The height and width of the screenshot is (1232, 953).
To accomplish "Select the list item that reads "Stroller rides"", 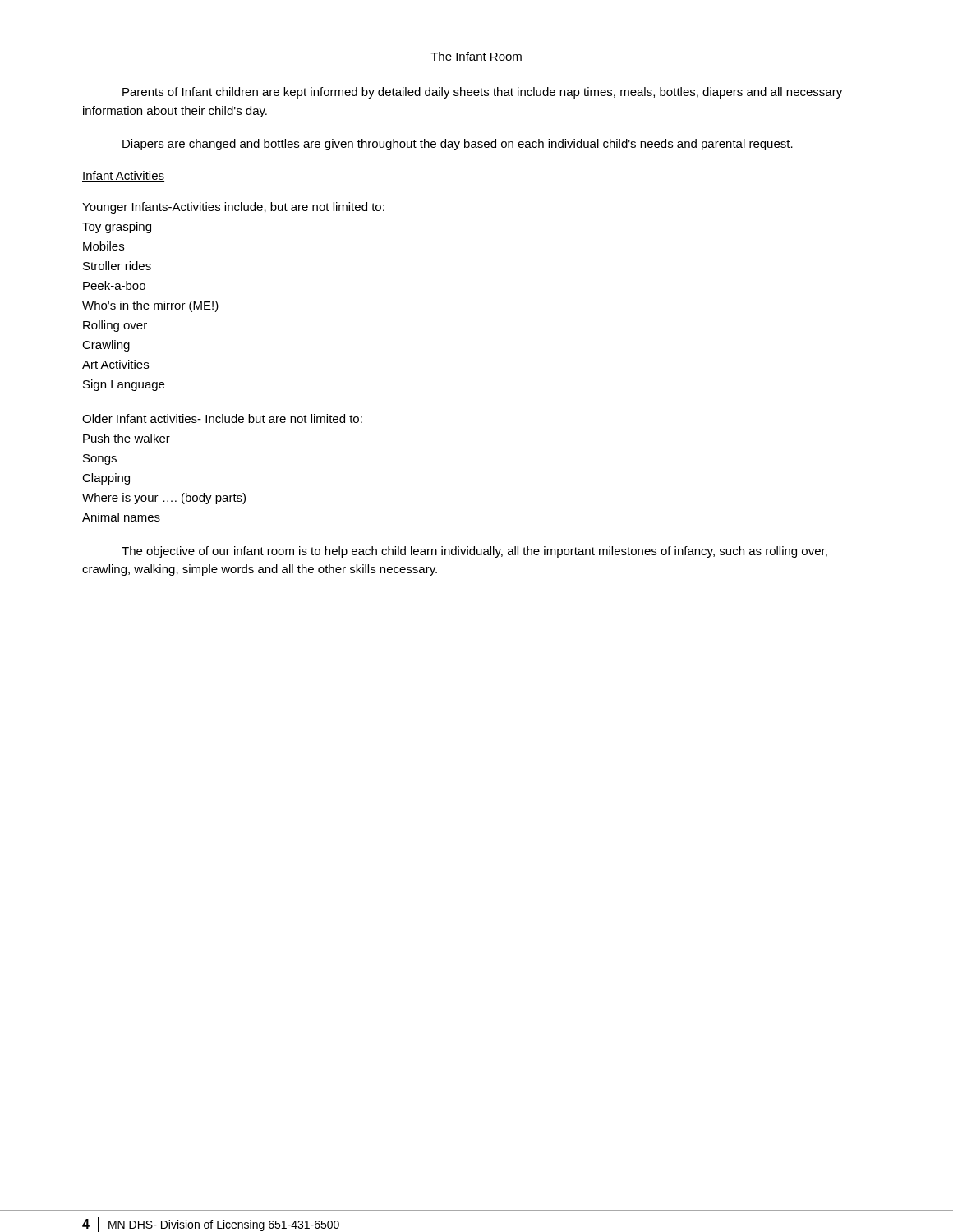I will [117, 265].
